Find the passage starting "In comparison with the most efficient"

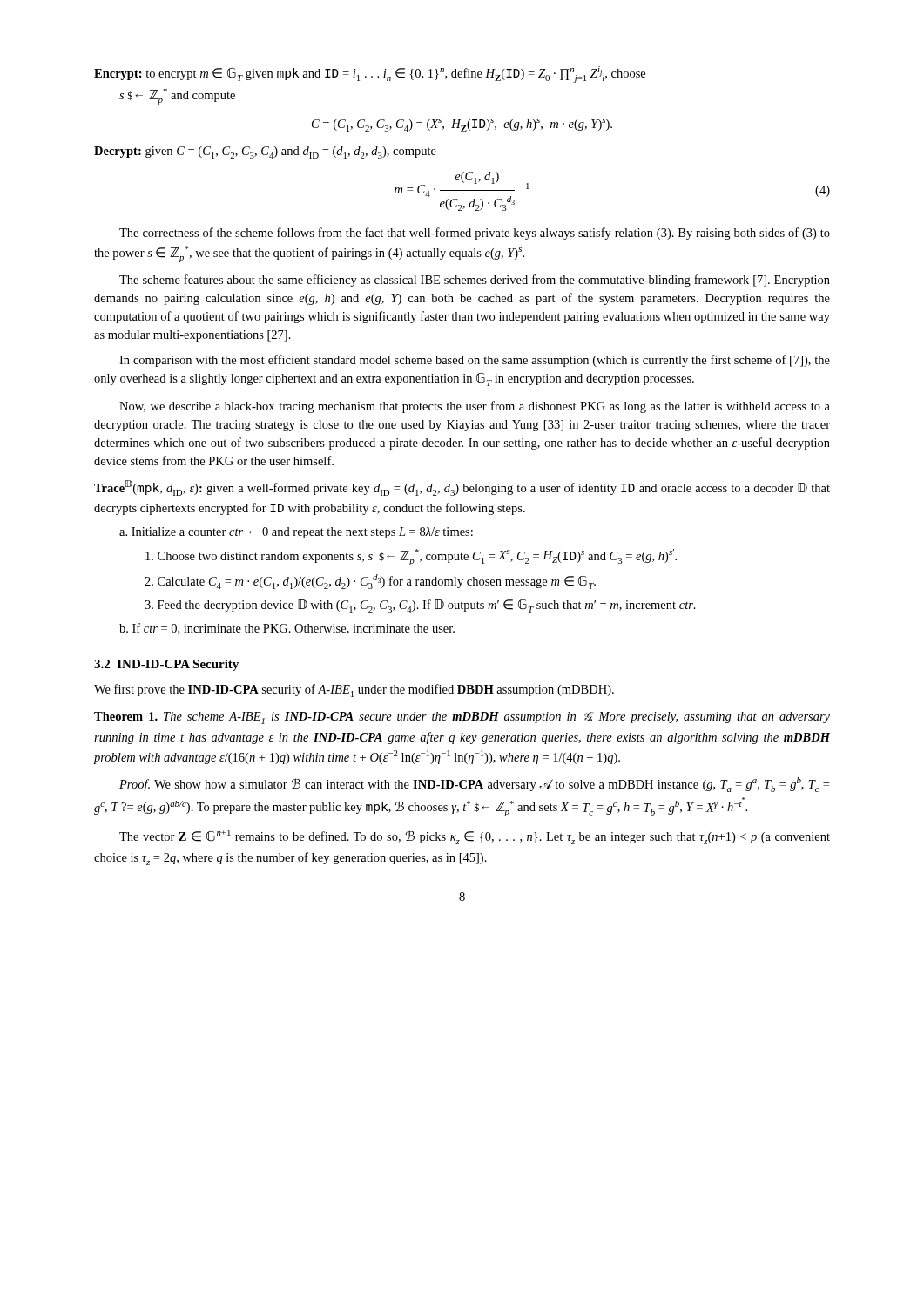[462, 370]
